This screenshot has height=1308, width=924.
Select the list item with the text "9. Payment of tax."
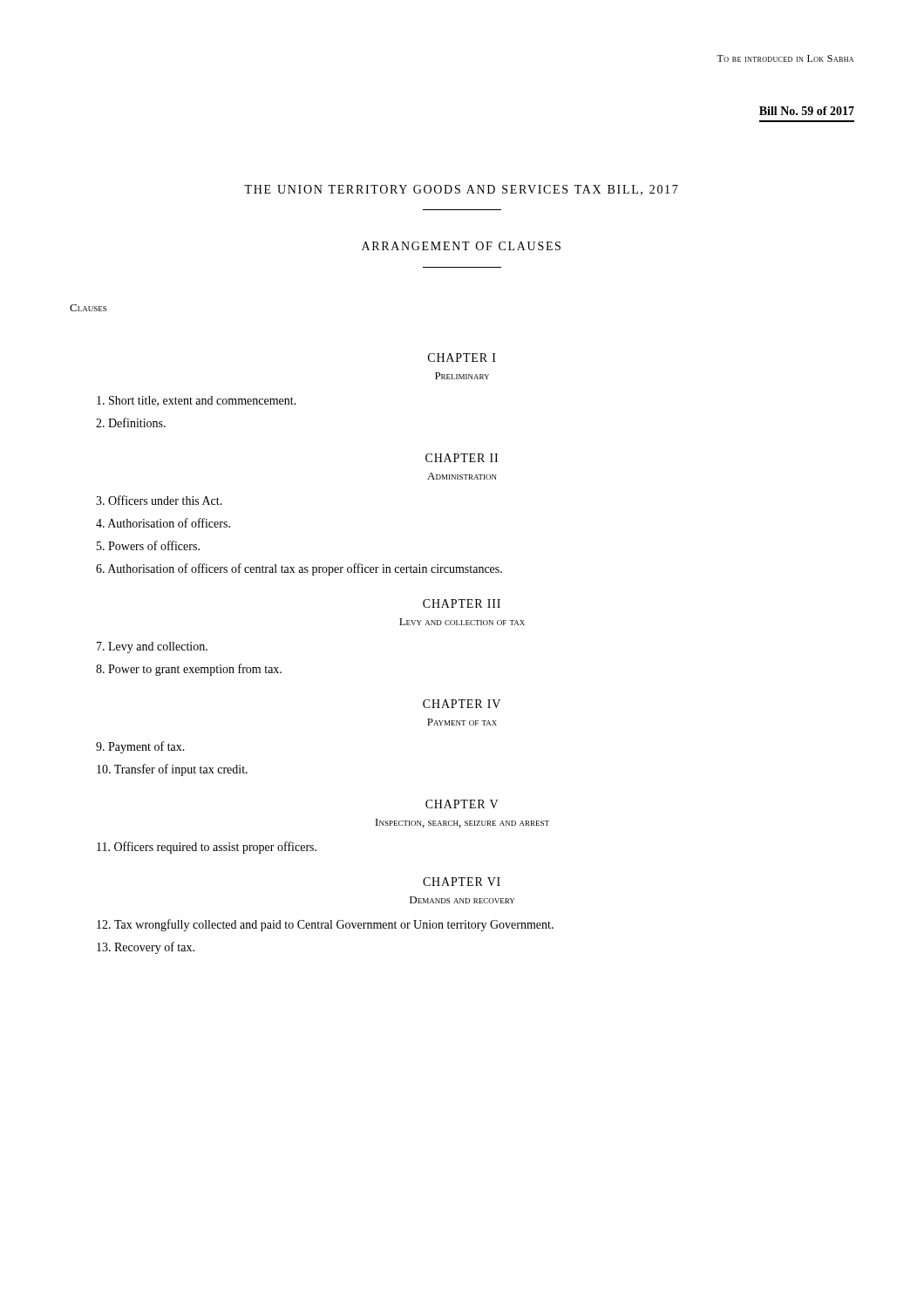coord(140,747)
